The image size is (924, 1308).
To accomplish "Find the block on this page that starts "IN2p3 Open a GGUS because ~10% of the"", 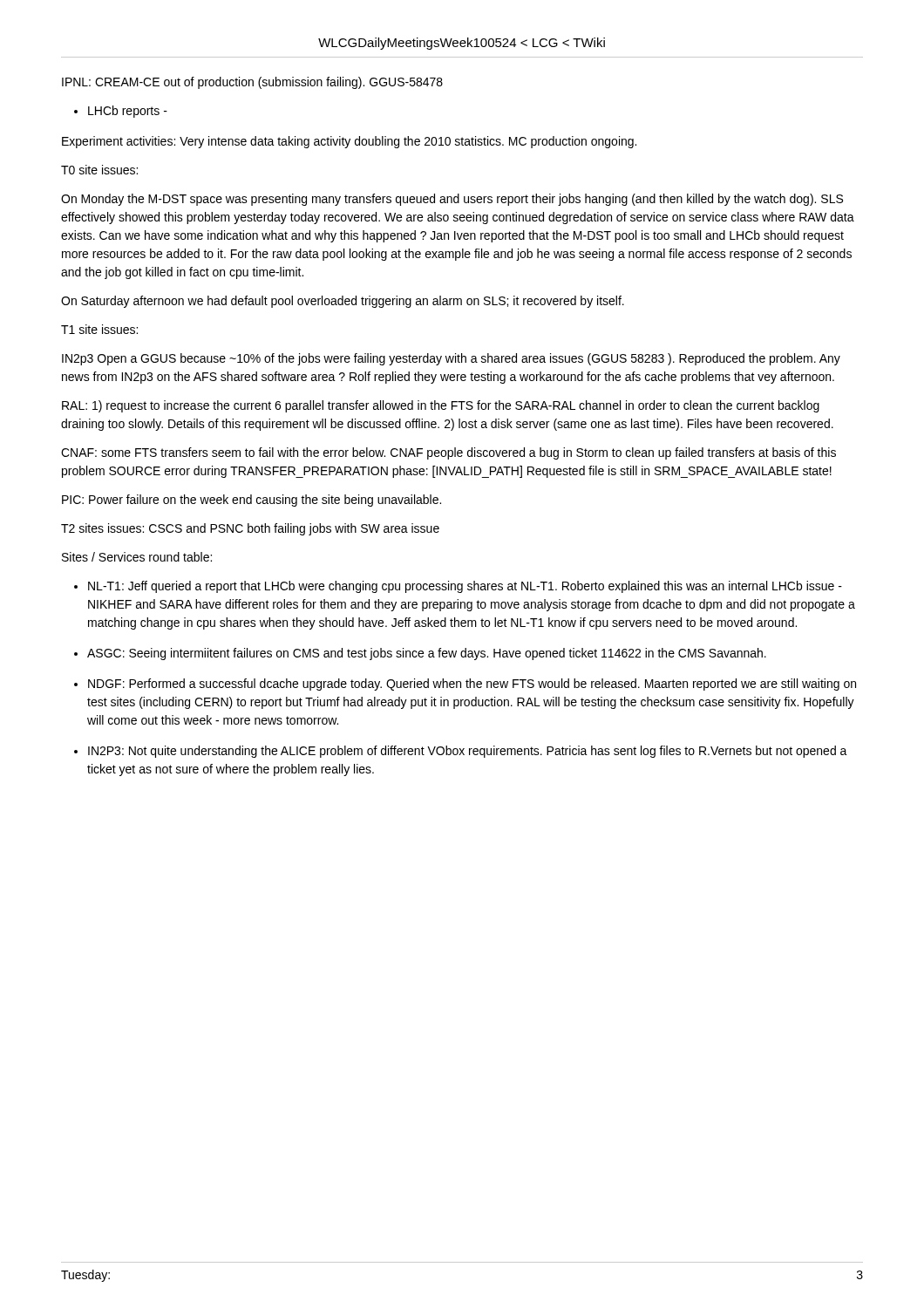I will (451, 368).
